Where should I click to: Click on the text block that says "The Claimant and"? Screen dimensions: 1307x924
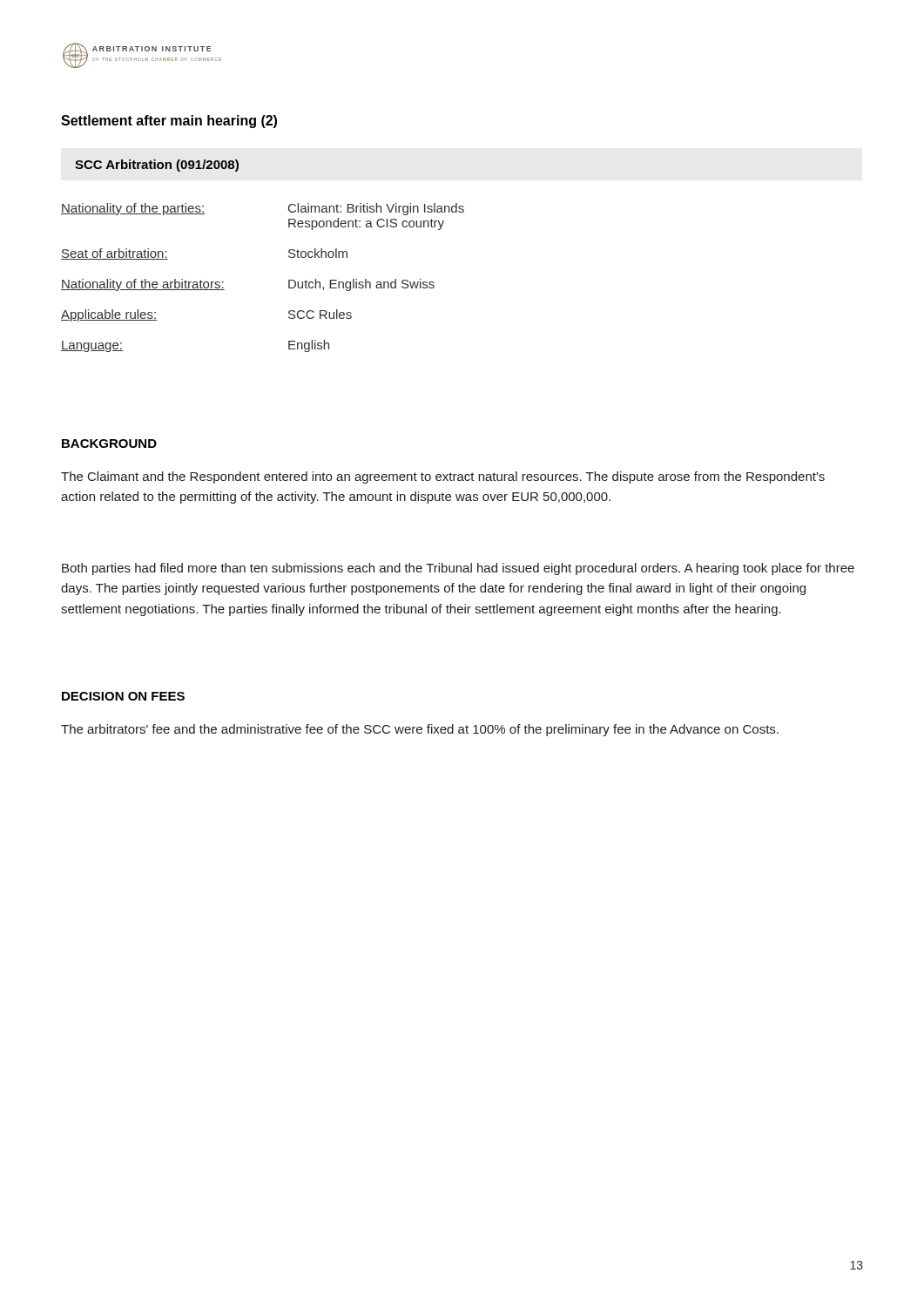(x=443, y=486)
